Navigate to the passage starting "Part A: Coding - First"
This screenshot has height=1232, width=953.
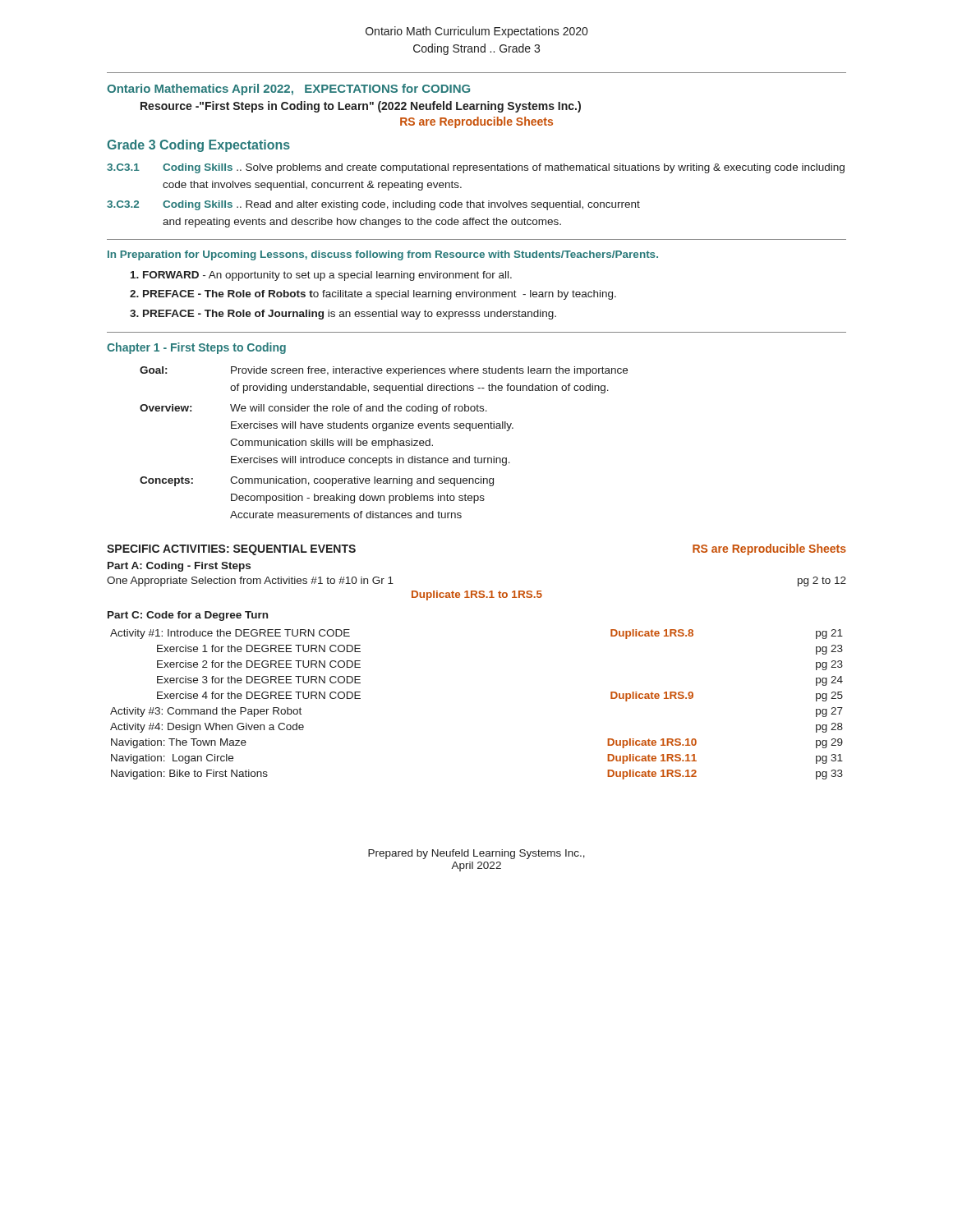[179, 565]
